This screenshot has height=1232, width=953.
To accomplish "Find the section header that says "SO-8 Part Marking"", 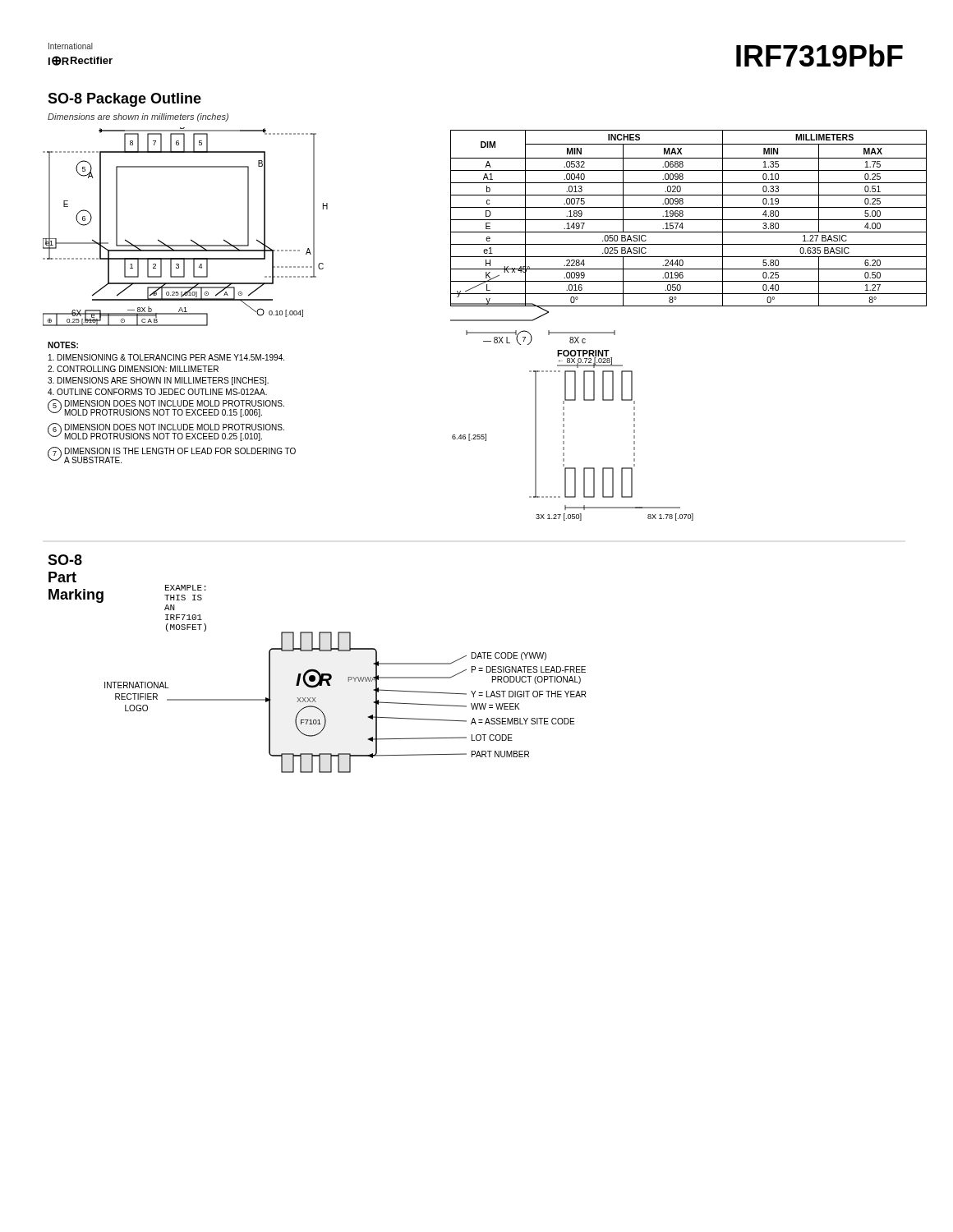I will [76, 577].
